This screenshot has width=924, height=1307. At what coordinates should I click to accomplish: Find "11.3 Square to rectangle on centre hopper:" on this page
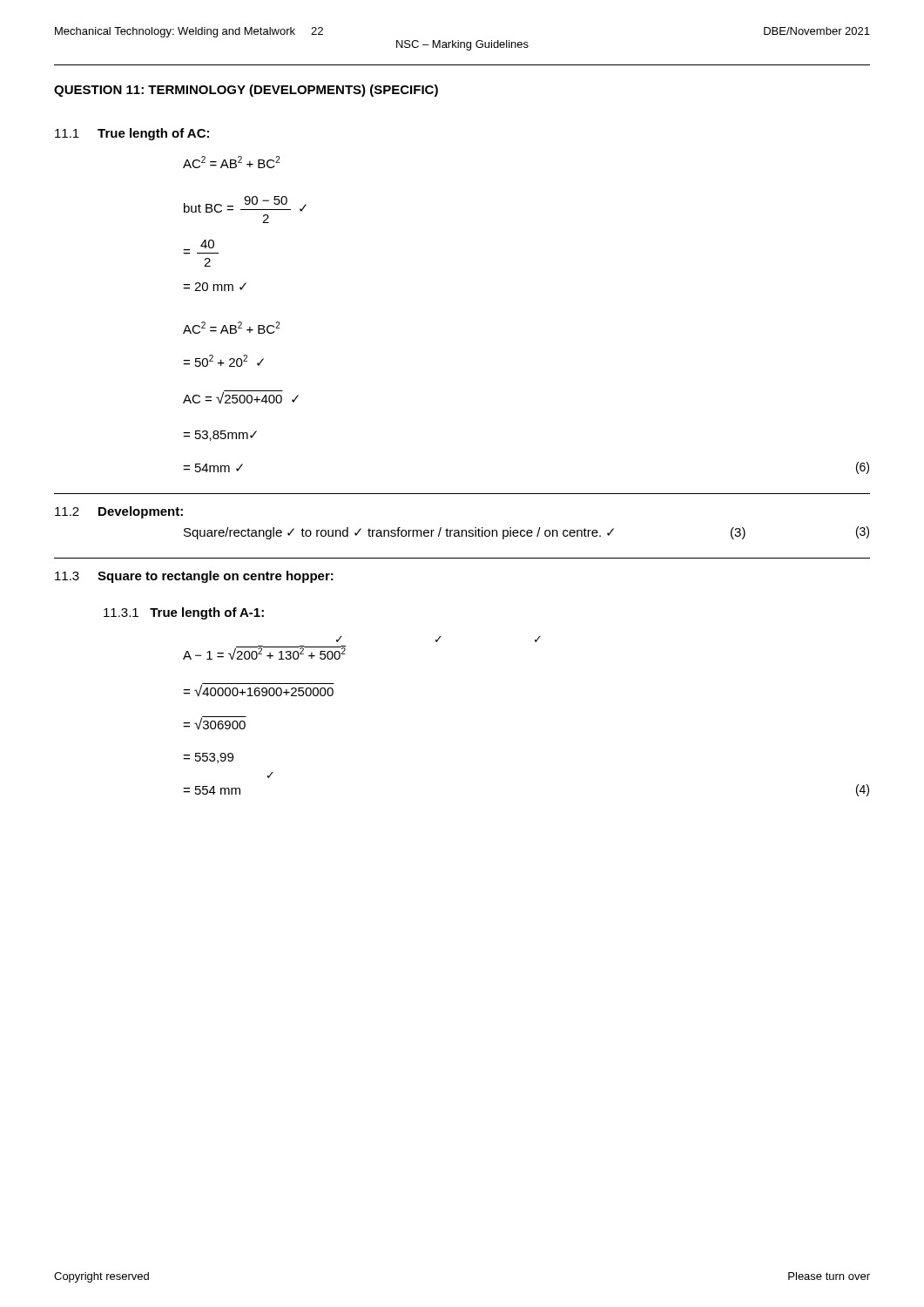tap(194, 576)
